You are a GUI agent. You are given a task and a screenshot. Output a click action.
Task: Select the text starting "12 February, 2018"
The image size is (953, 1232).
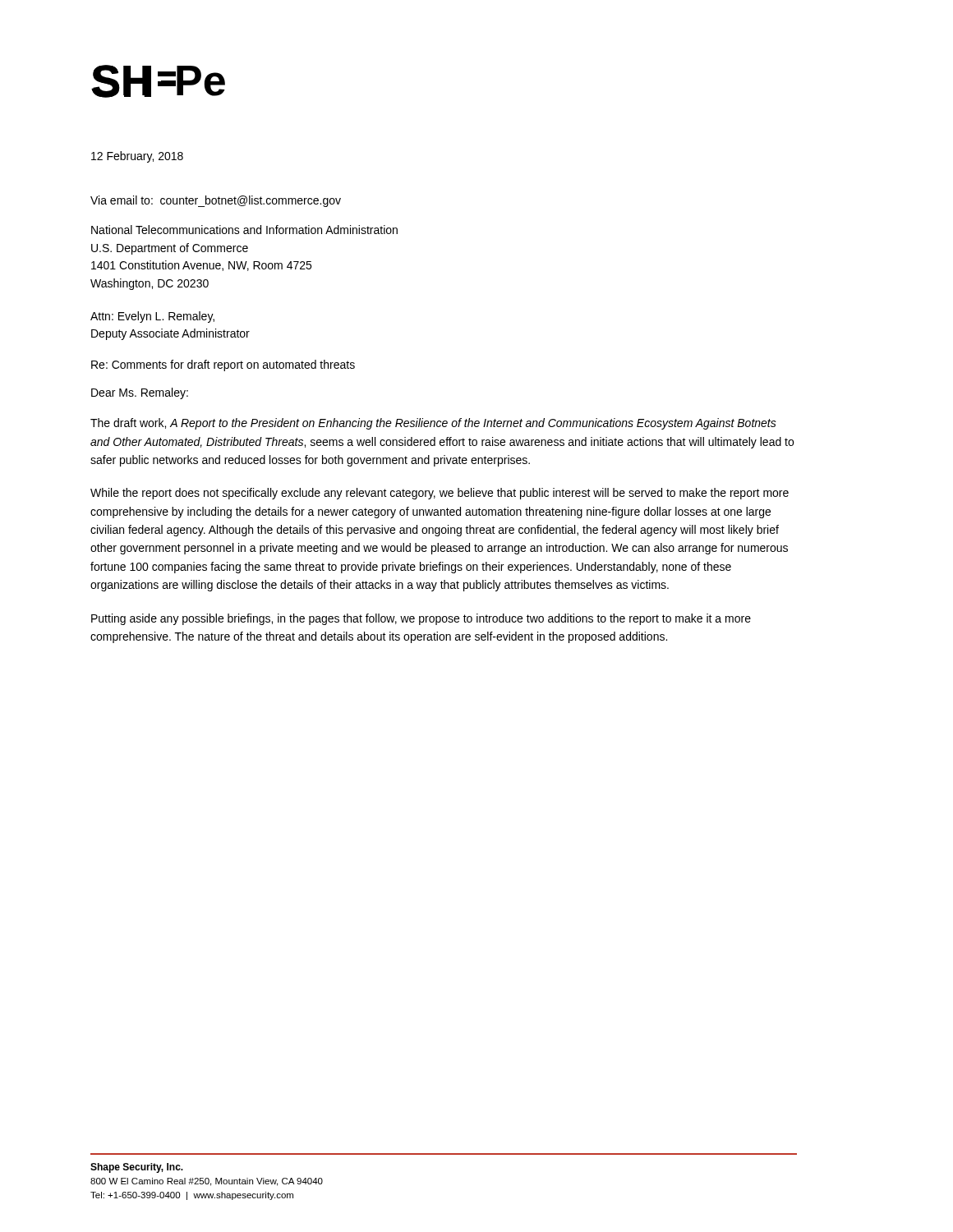(x=137, y=156)
